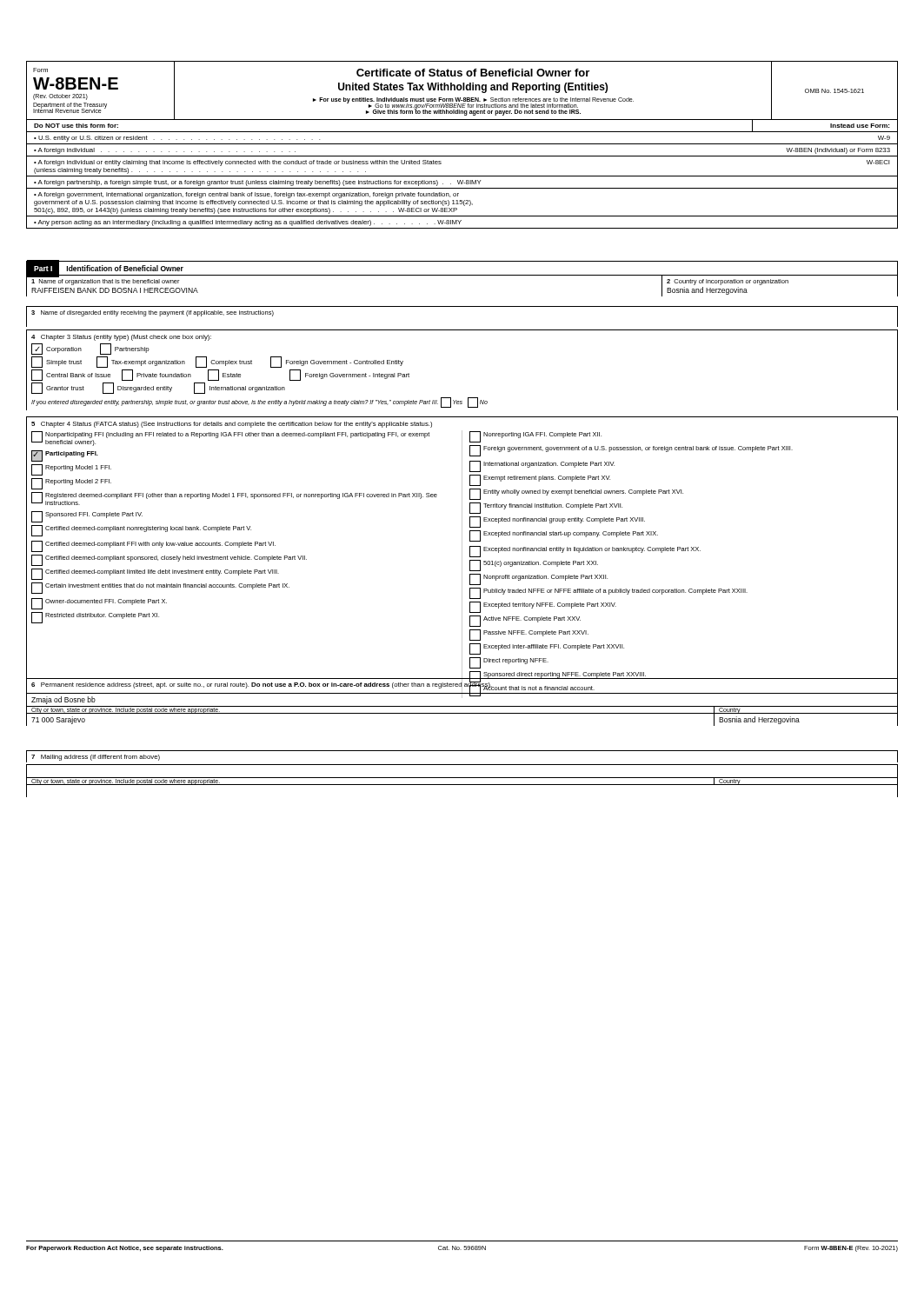Click the title that begins "Form W-8BEN-E (Rev. October 2021)"

[462, 145]
